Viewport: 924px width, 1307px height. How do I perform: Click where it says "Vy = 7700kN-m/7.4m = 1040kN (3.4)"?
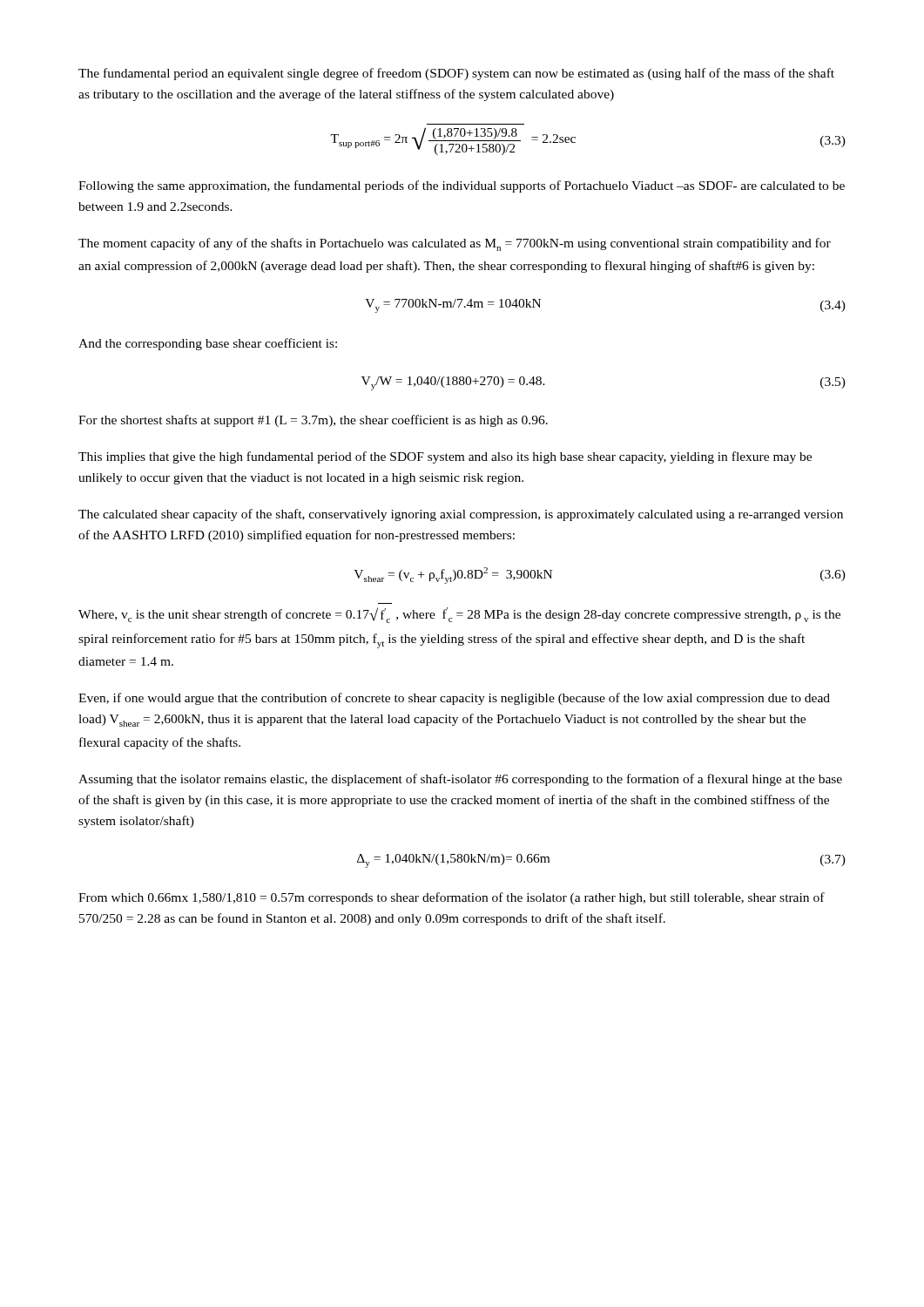[488, 305]
